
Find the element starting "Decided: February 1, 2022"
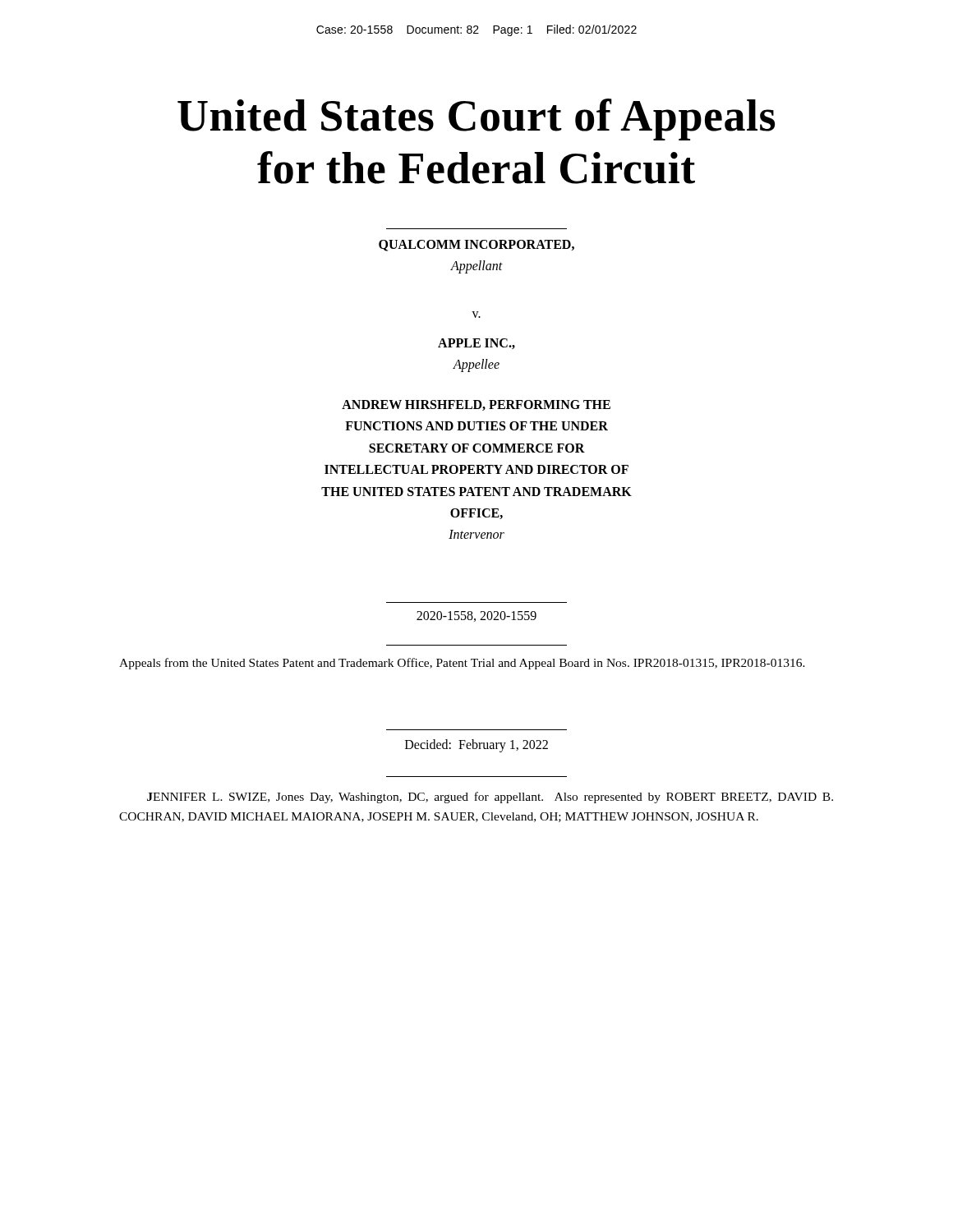(476, 745)
